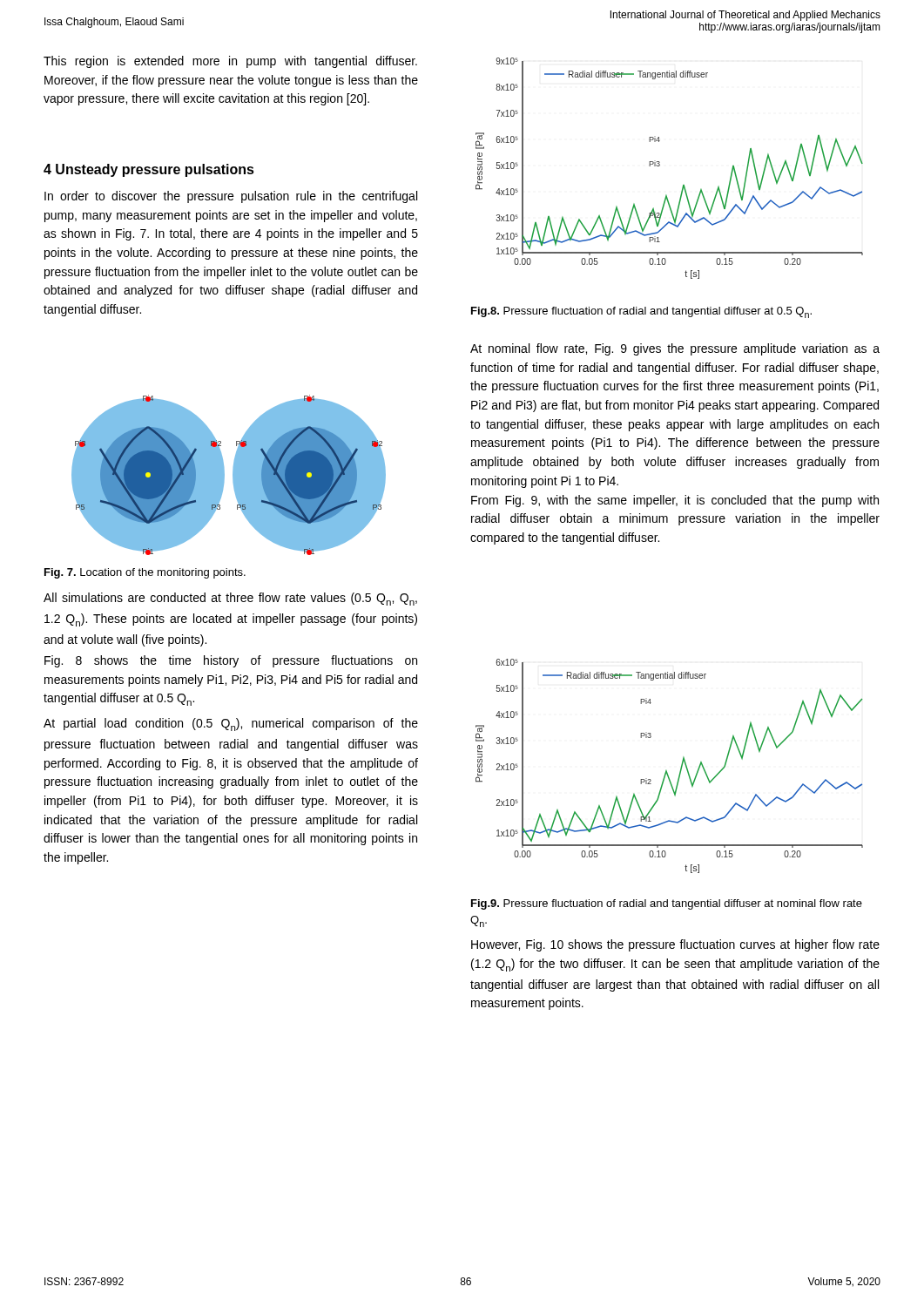
Task: Click on the illustration
Action: (231, 476)
